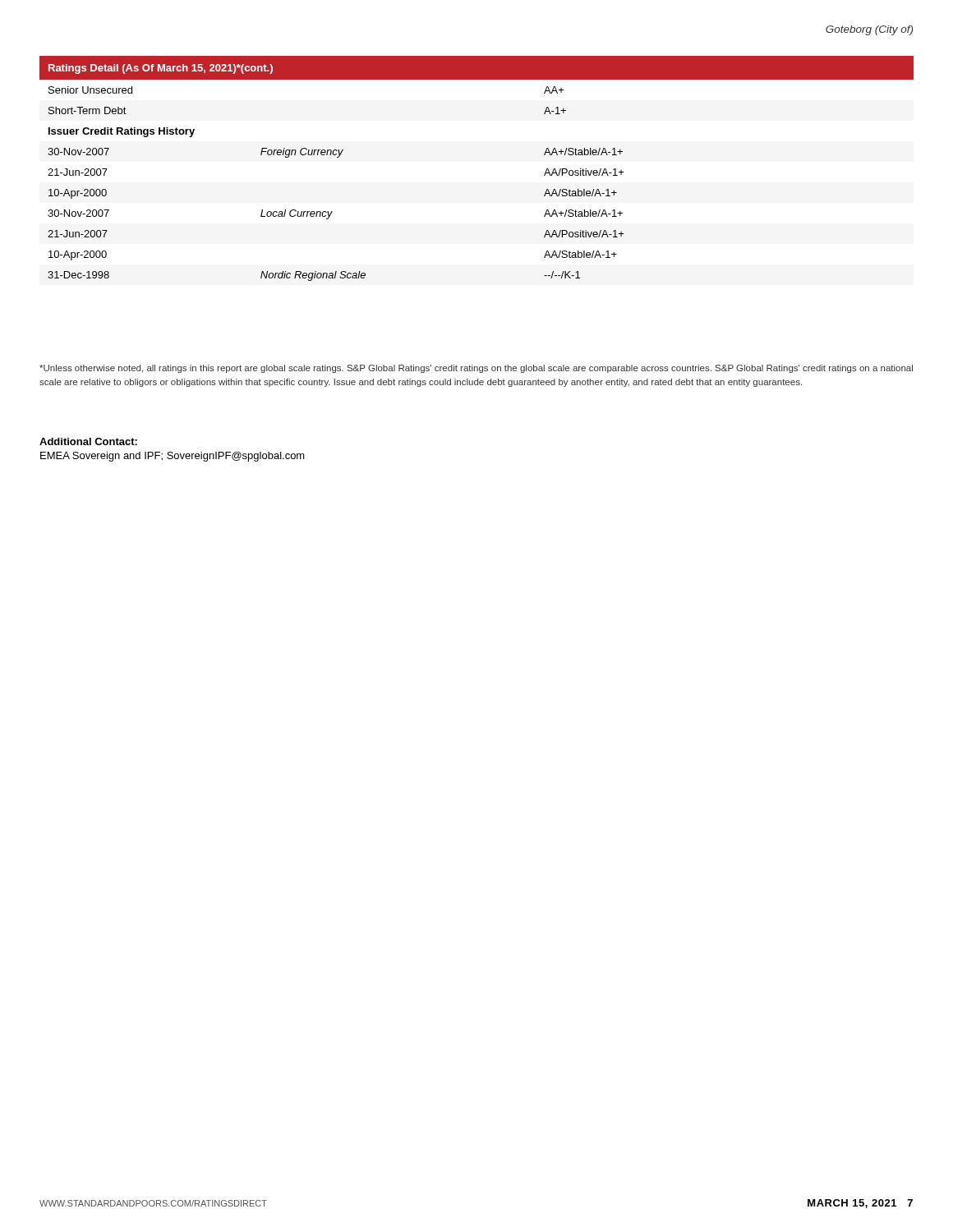Locate the block of text that opens with "Unless otherwise noted, all ratings in this report"
Image resolution: width=953 pixels, height=1232 pixels.
point(476,375)
